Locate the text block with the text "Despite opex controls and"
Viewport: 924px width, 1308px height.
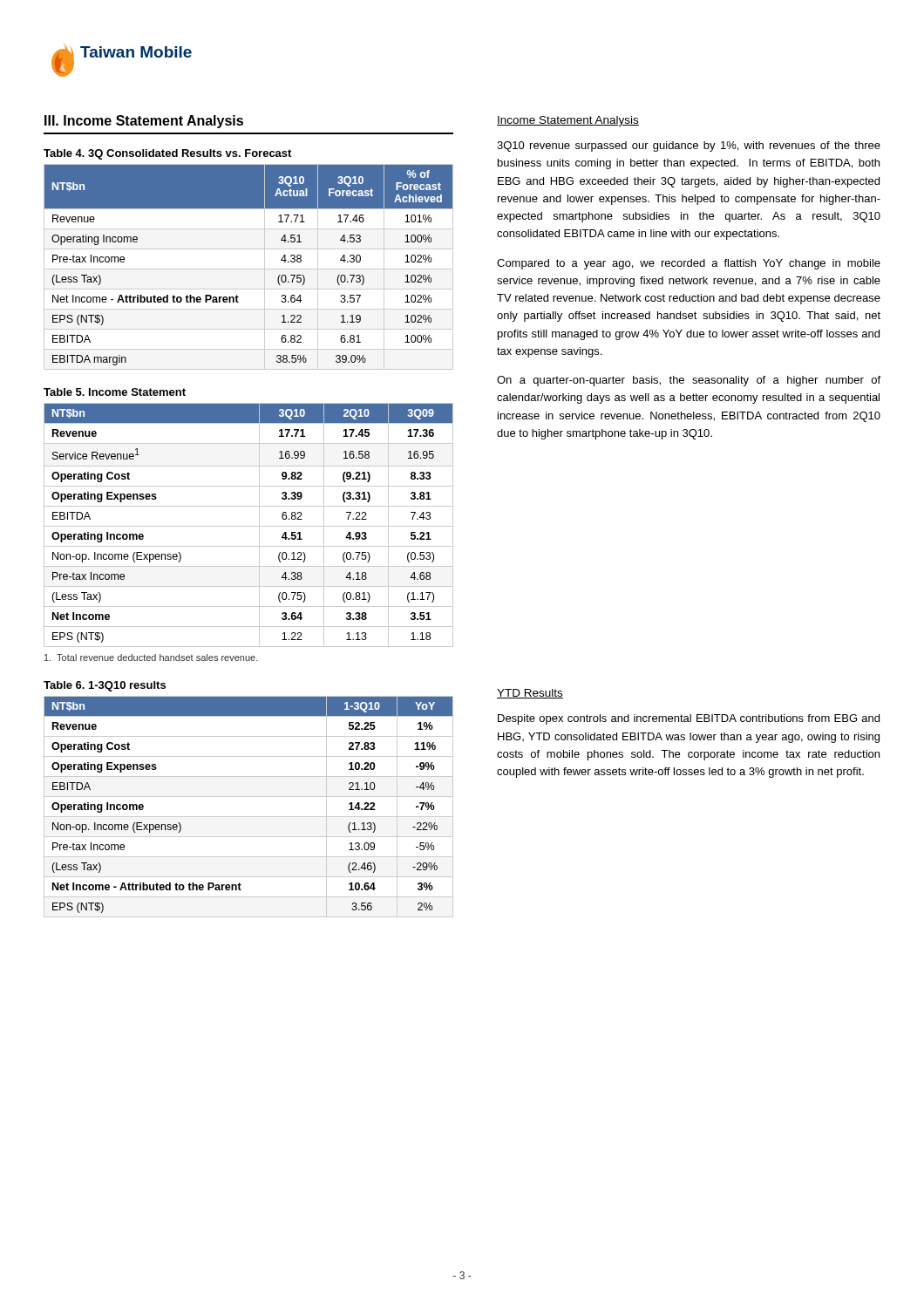(x=689, y=745)
